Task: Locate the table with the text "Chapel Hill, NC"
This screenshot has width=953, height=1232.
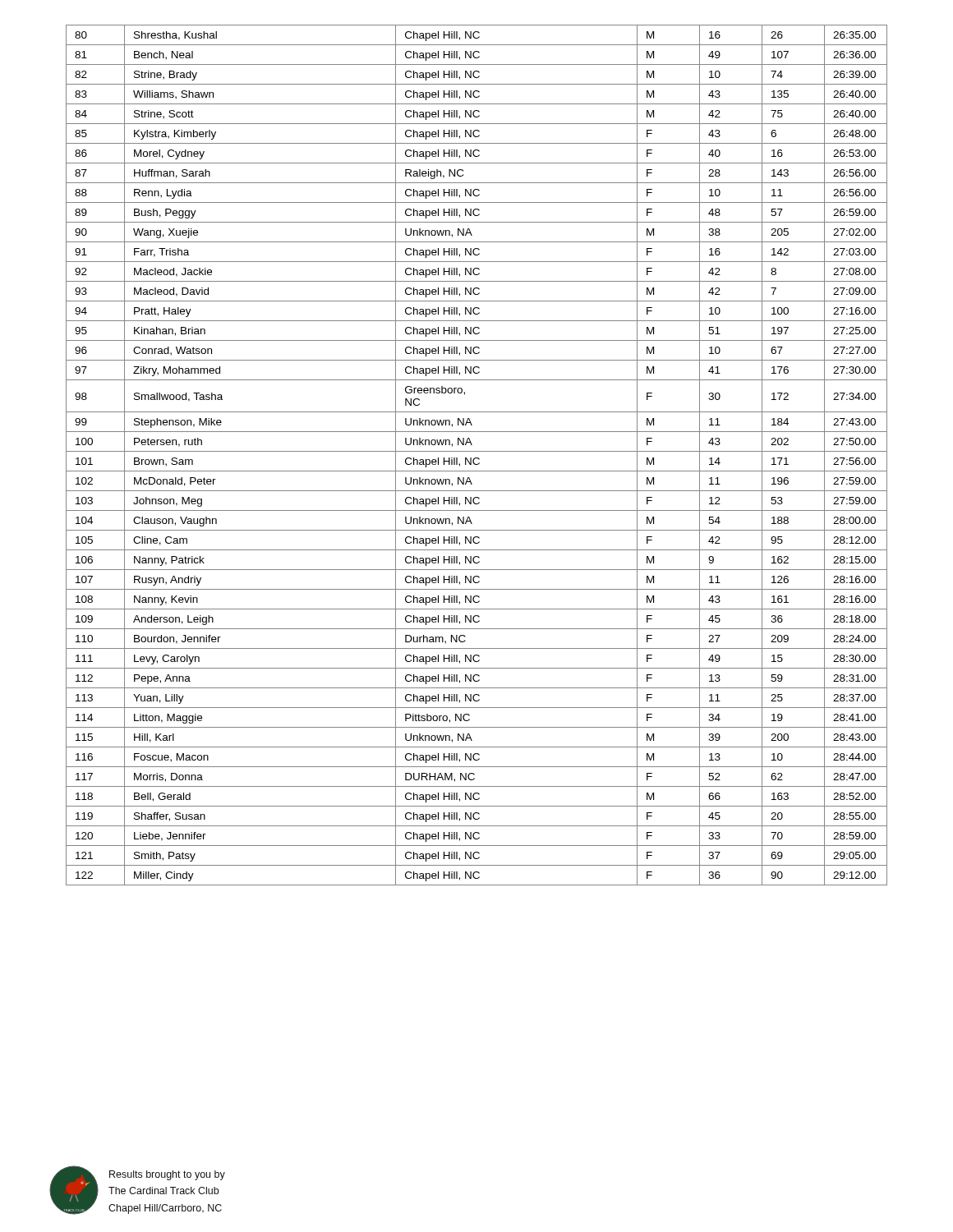Action: pos(476,455)
